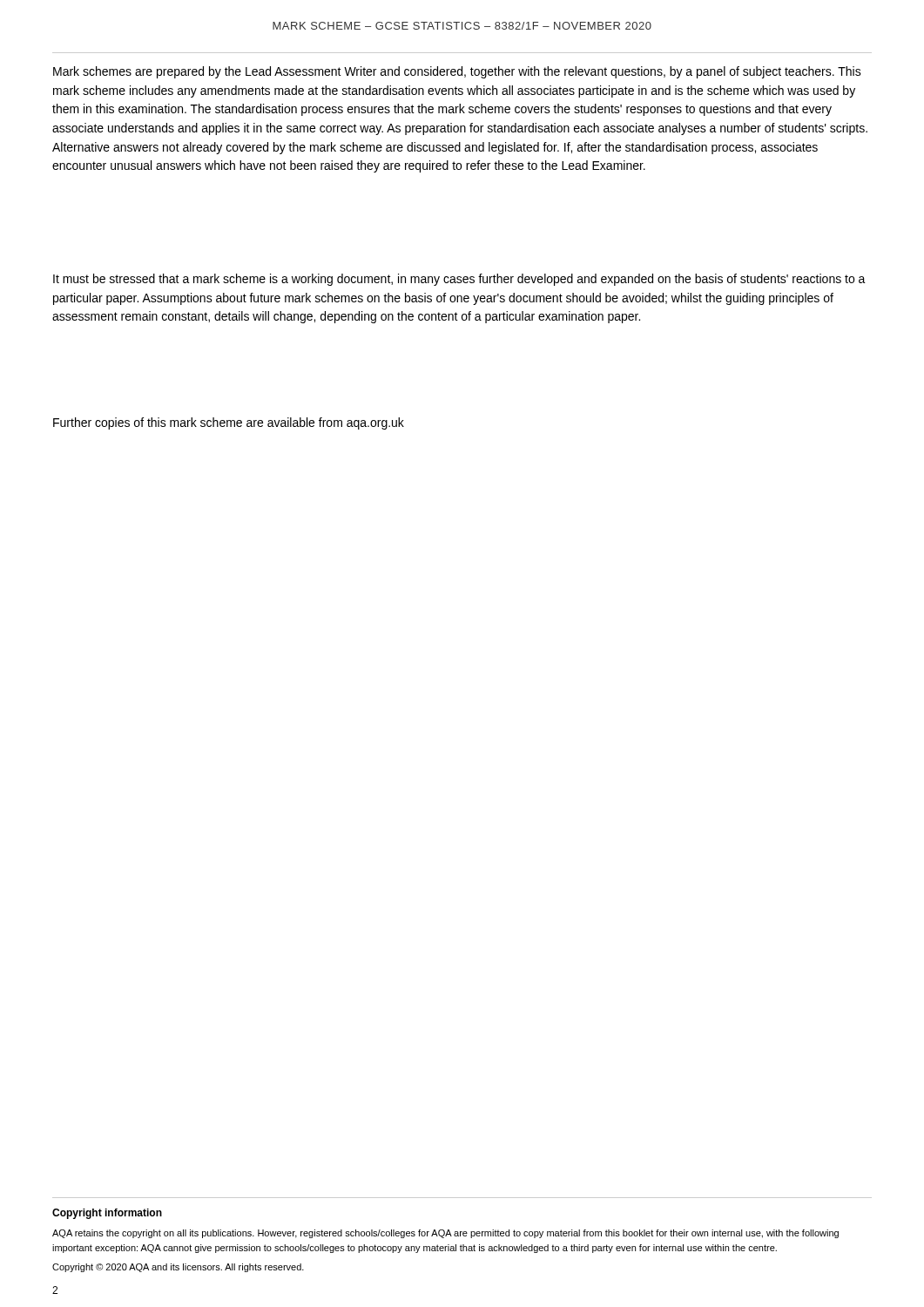Screen dimensions: 1307x924
Task: Point to the block starting "It must be stressed"
Action: [x=459, y=298]
